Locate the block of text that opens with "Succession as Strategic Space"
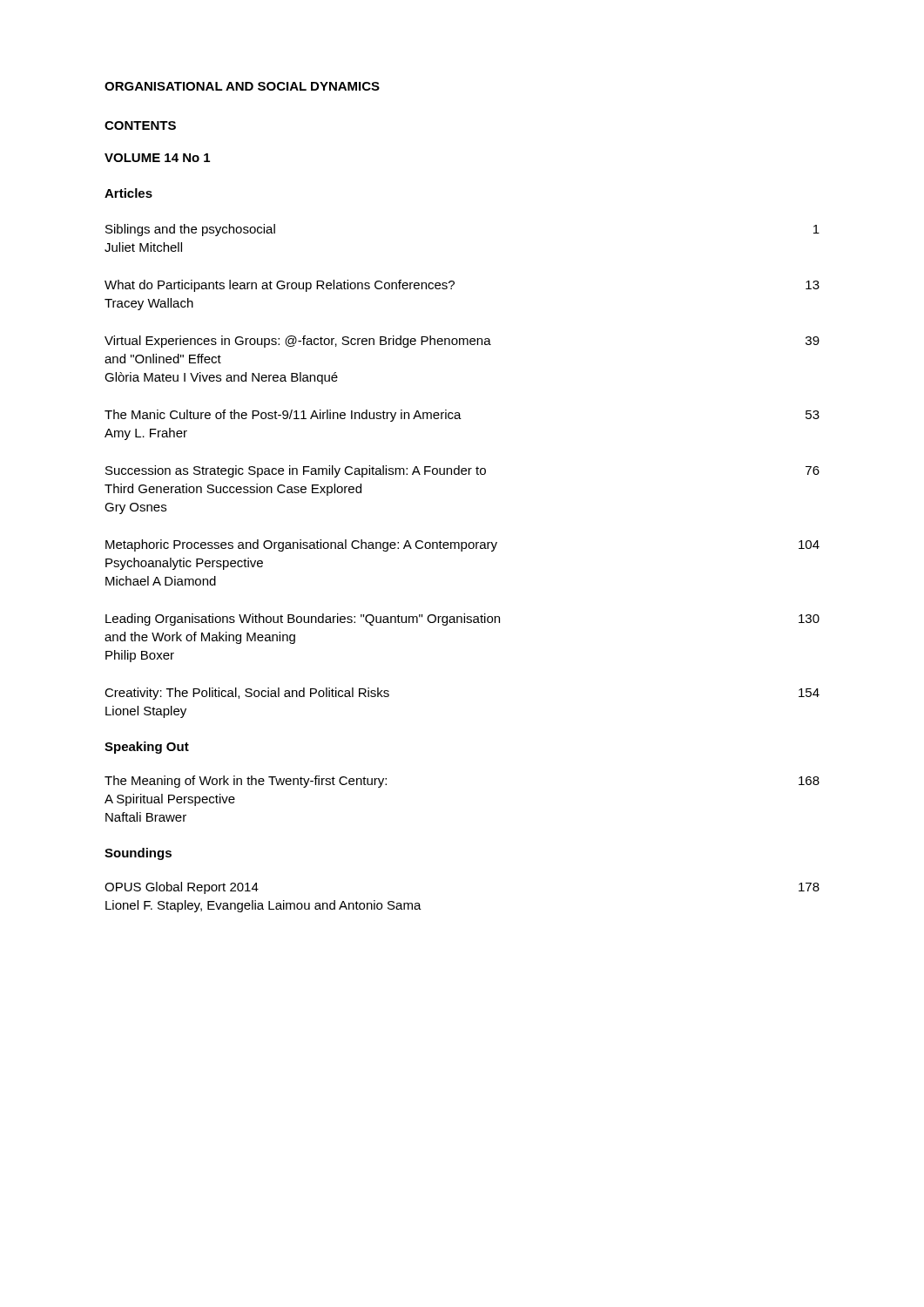924x1307 pixels. (462, 471)
